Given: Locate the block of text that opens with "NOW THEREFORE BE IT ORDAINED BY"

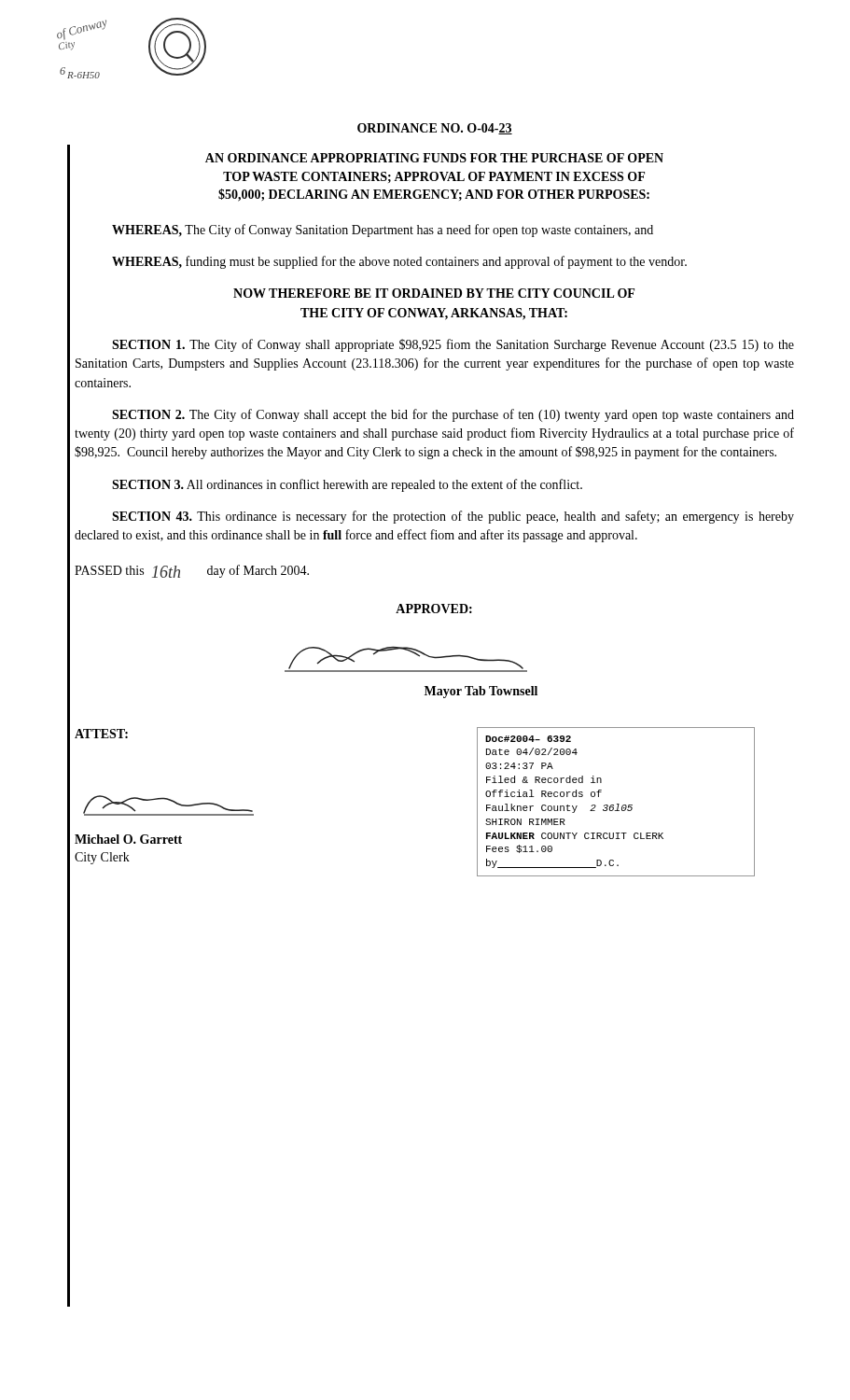Looking at the screenshot, I should coord(434,303).
